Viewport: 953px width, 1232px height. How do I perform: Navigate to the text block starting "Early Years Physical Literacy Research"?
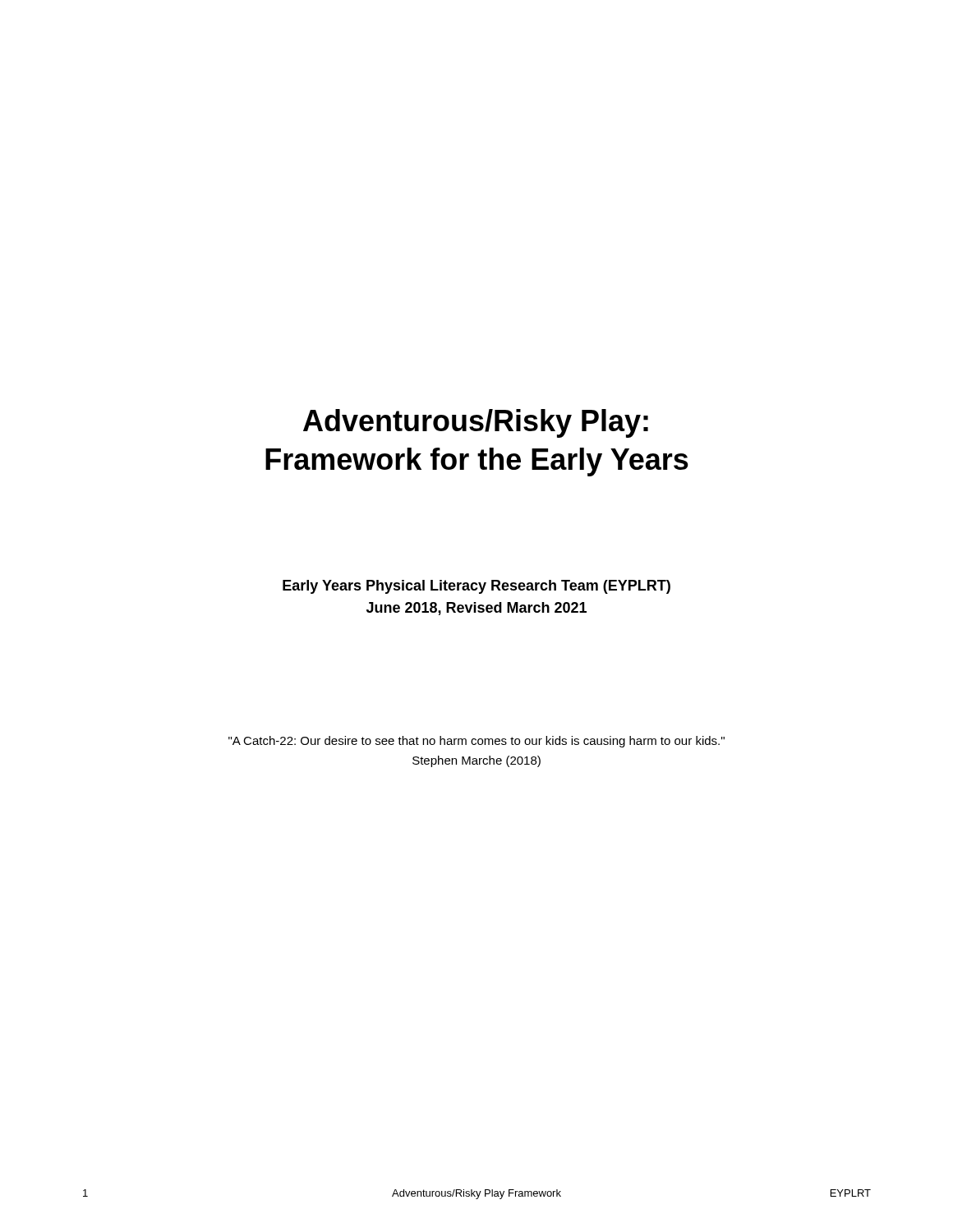pos(476,597)
